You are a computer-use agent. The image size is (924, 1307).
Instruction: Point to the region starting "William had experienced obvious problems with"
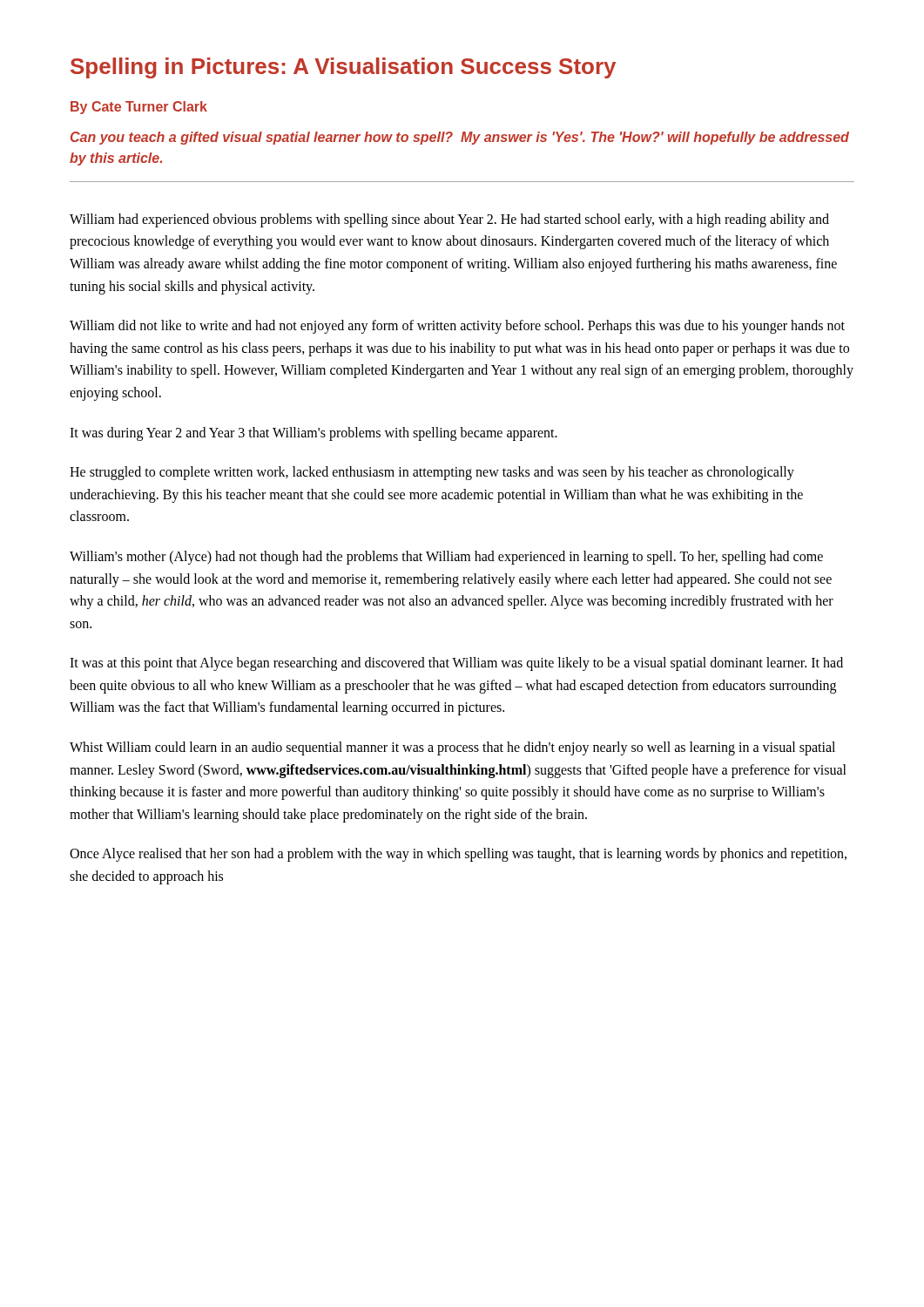(x=453, y=252)
